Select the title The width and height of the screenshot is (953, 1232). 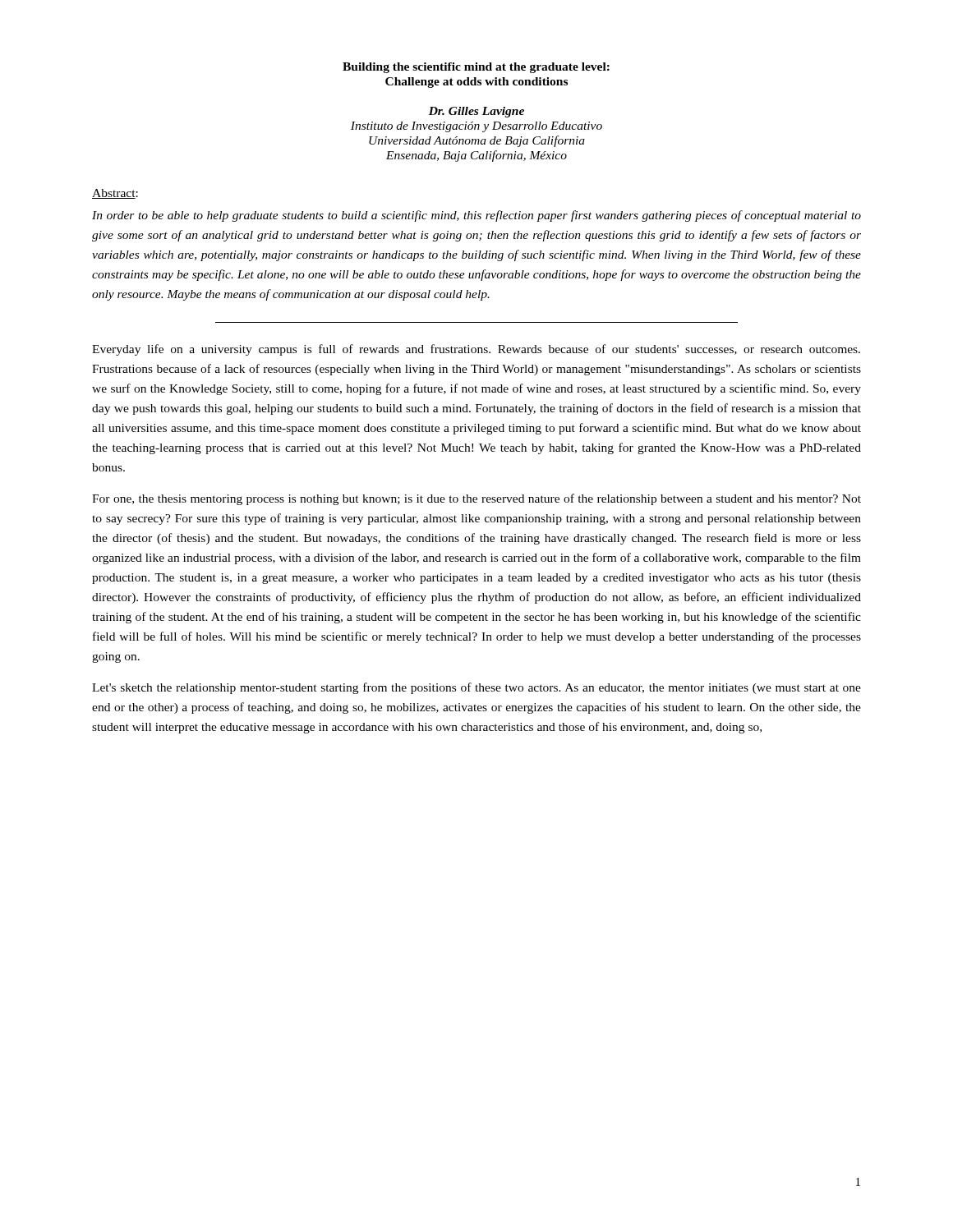click(476, 73)
